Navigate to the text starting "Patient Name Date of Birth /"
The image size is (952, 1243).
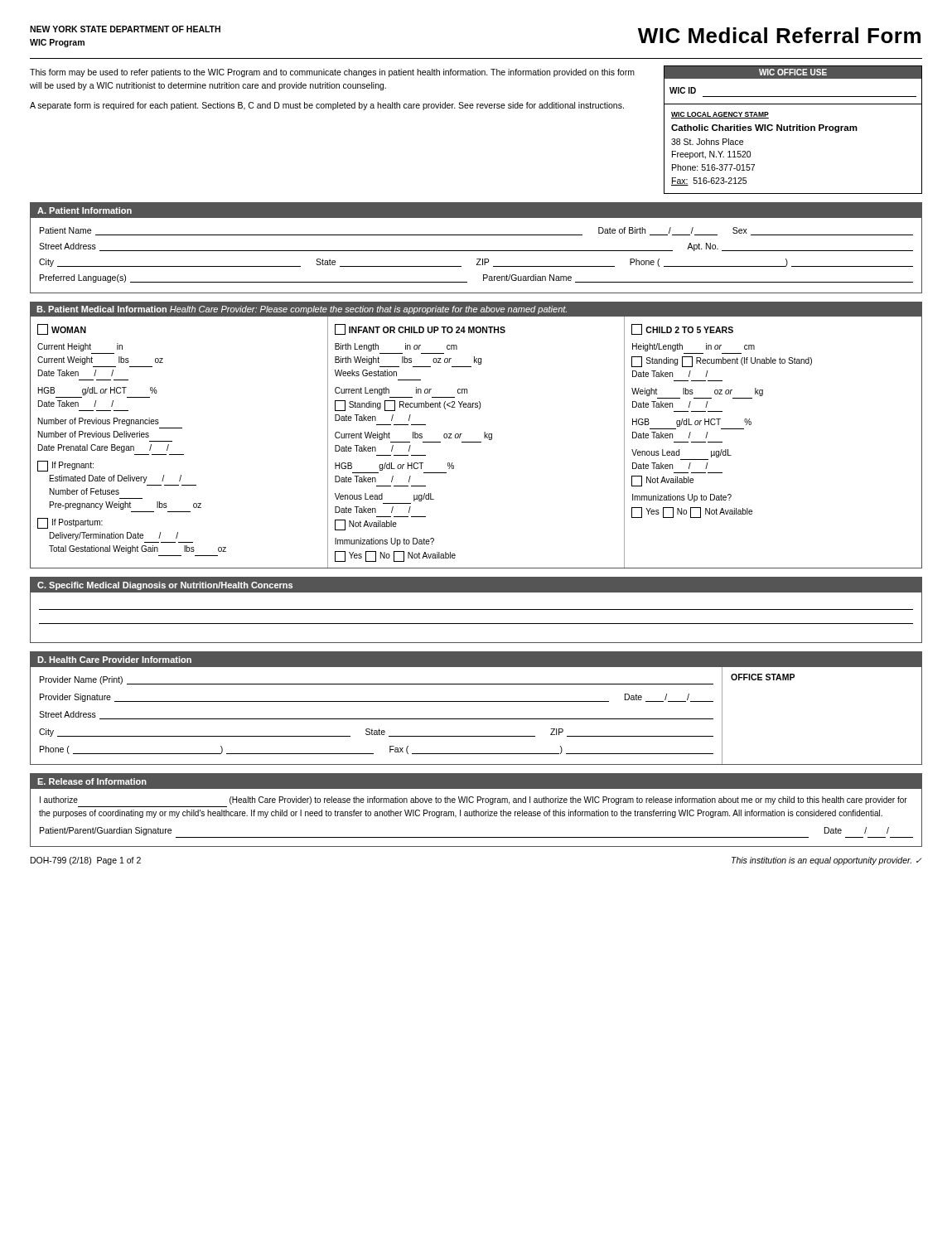click(476, 252)
